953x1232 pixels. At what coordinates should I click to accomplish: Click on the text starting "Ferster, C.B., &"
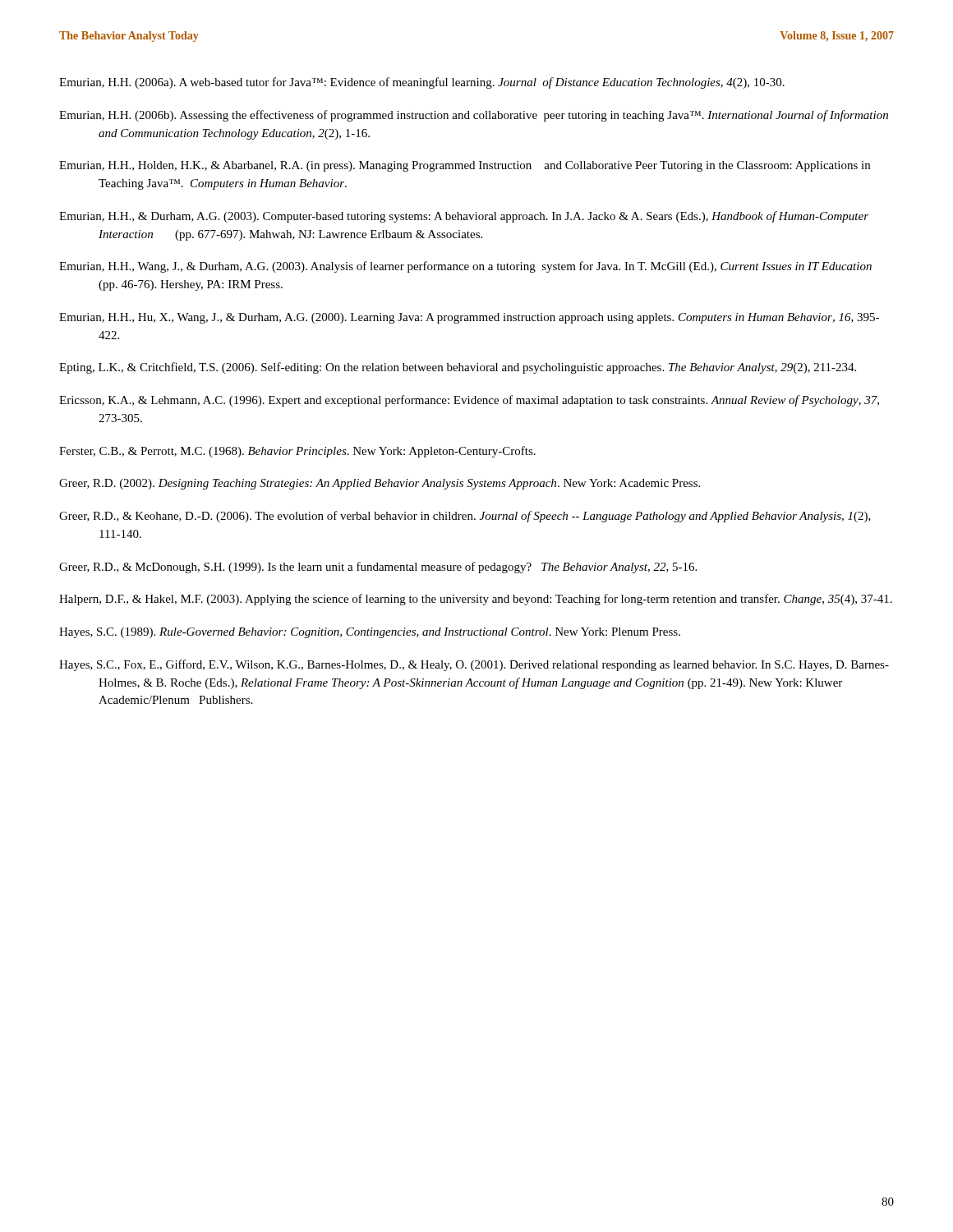click(298, 450)
